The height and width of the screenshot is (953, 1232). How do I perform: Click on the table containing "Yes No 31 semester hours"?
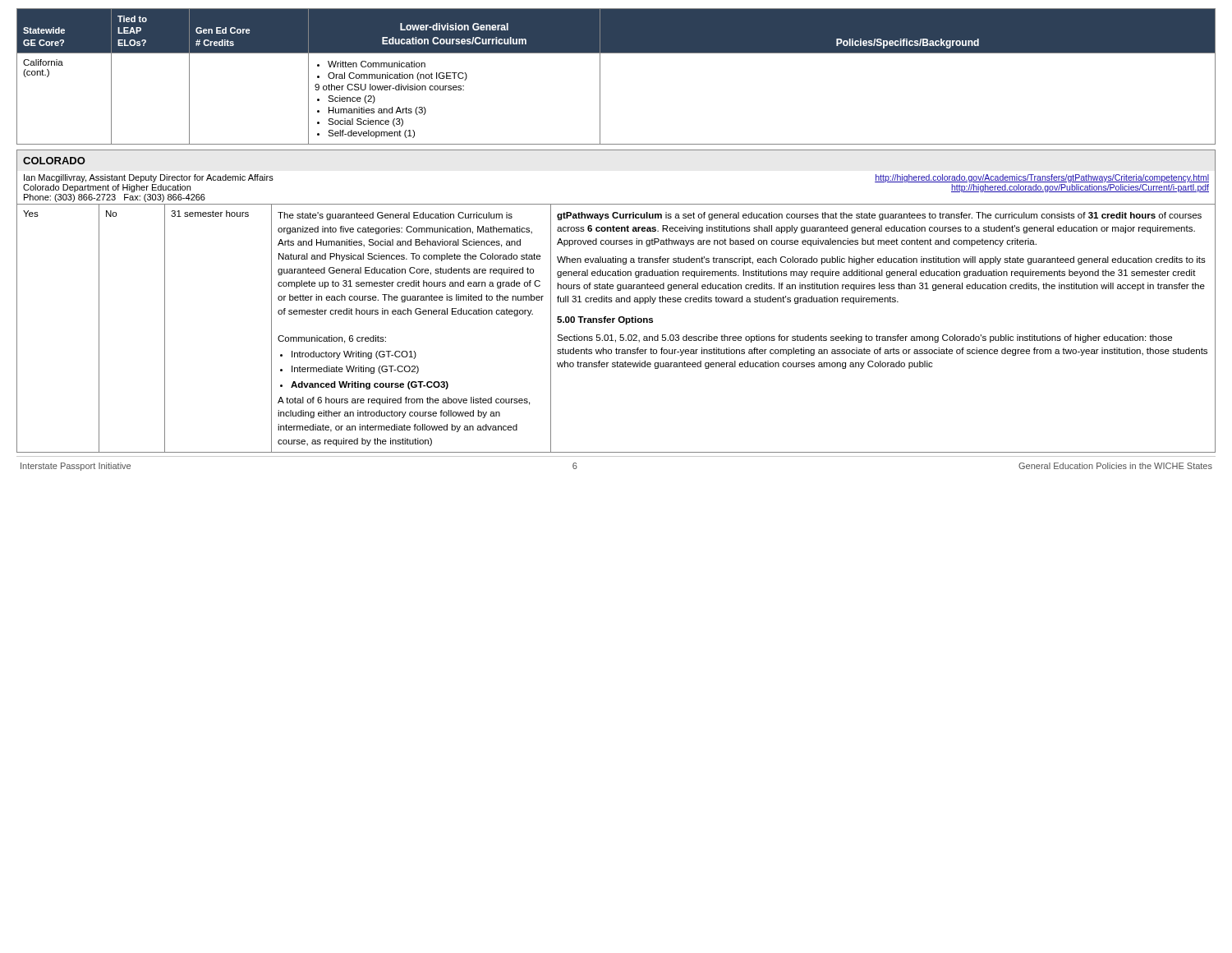(616, 328)
